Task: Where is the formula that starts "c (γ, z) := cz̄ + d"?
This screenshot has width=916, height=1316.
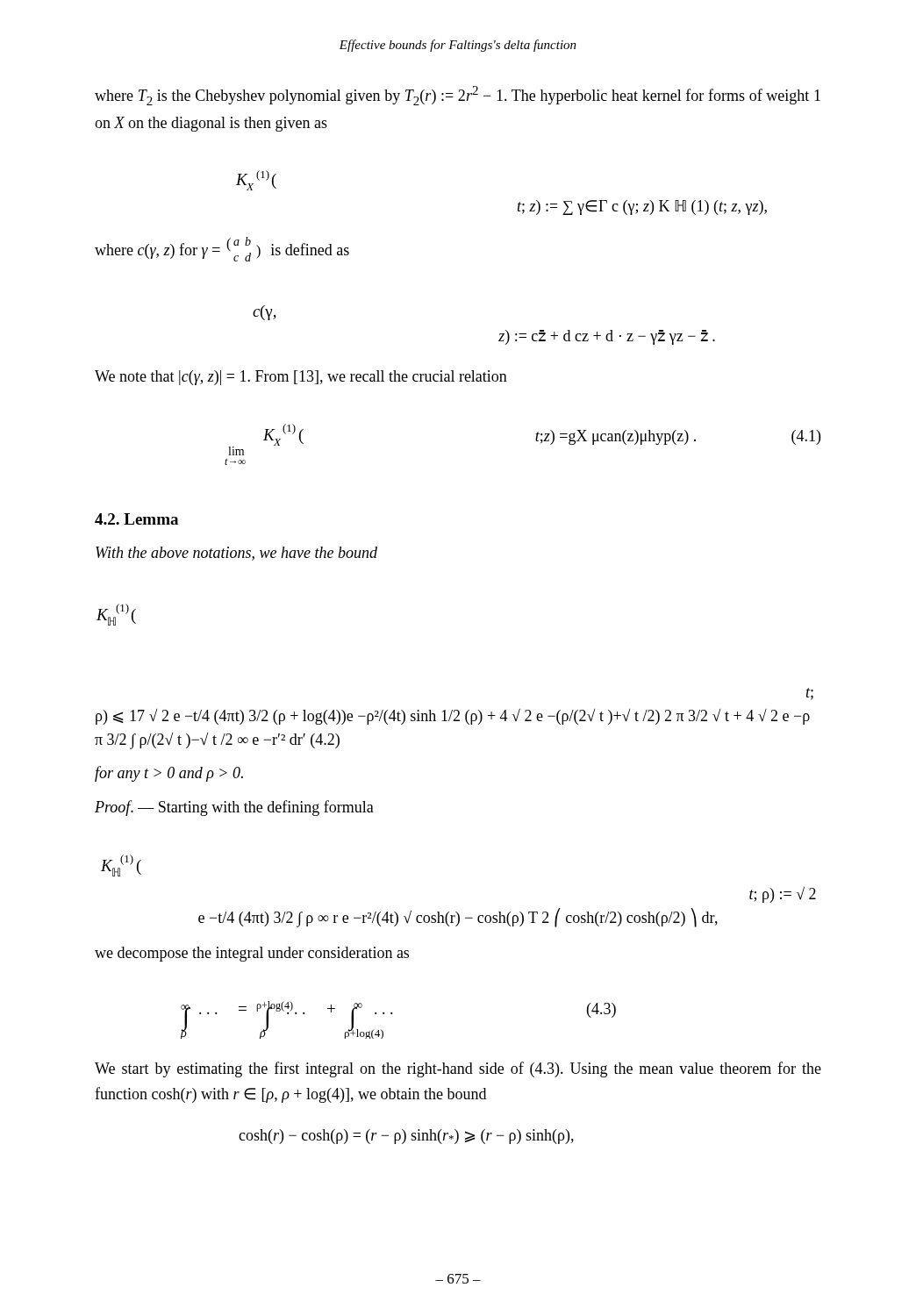Action: pyautogui.click(x=265, y=313)
